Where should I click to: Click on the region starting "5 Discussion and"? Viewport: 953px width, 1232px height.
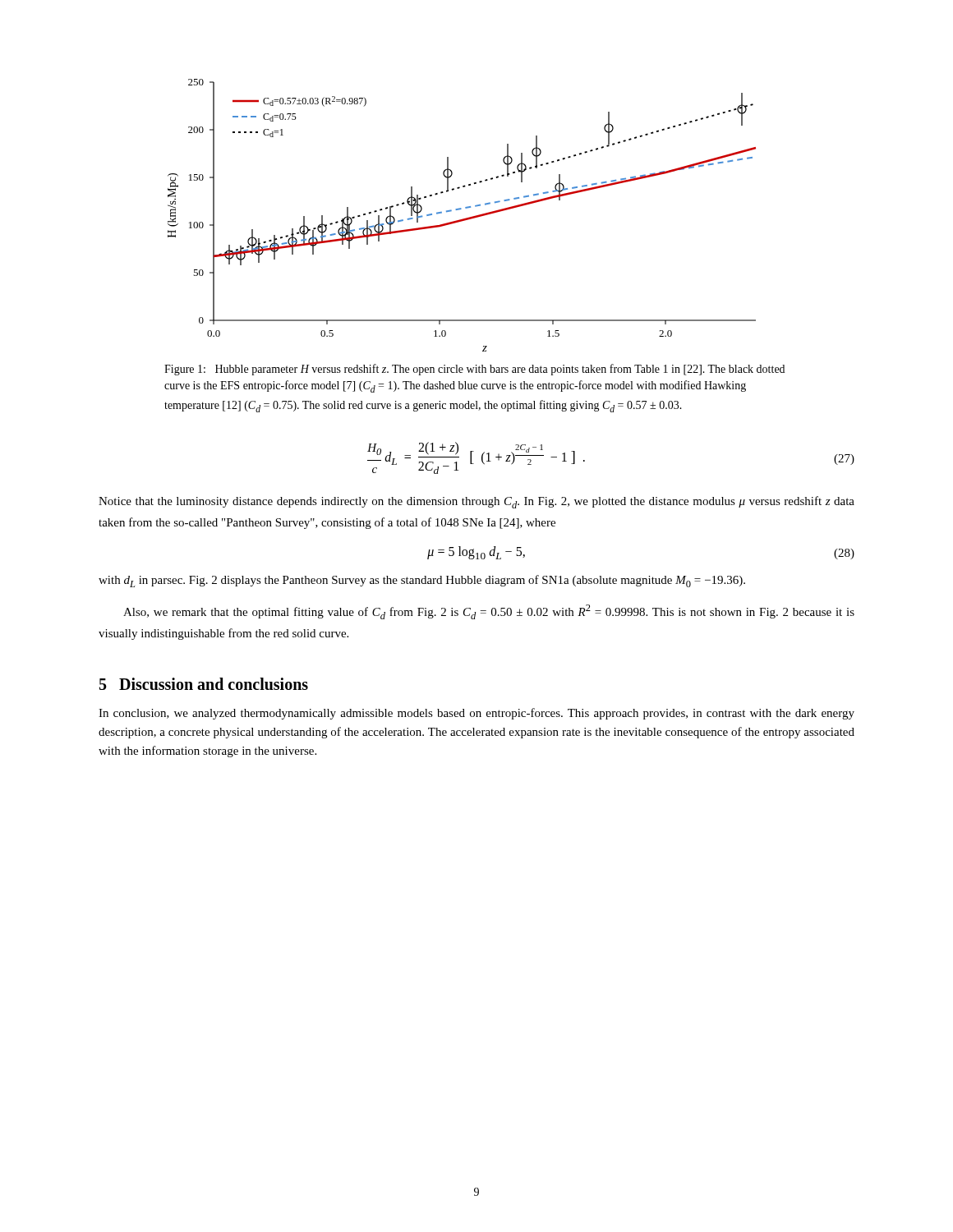(x=203, y=684)
